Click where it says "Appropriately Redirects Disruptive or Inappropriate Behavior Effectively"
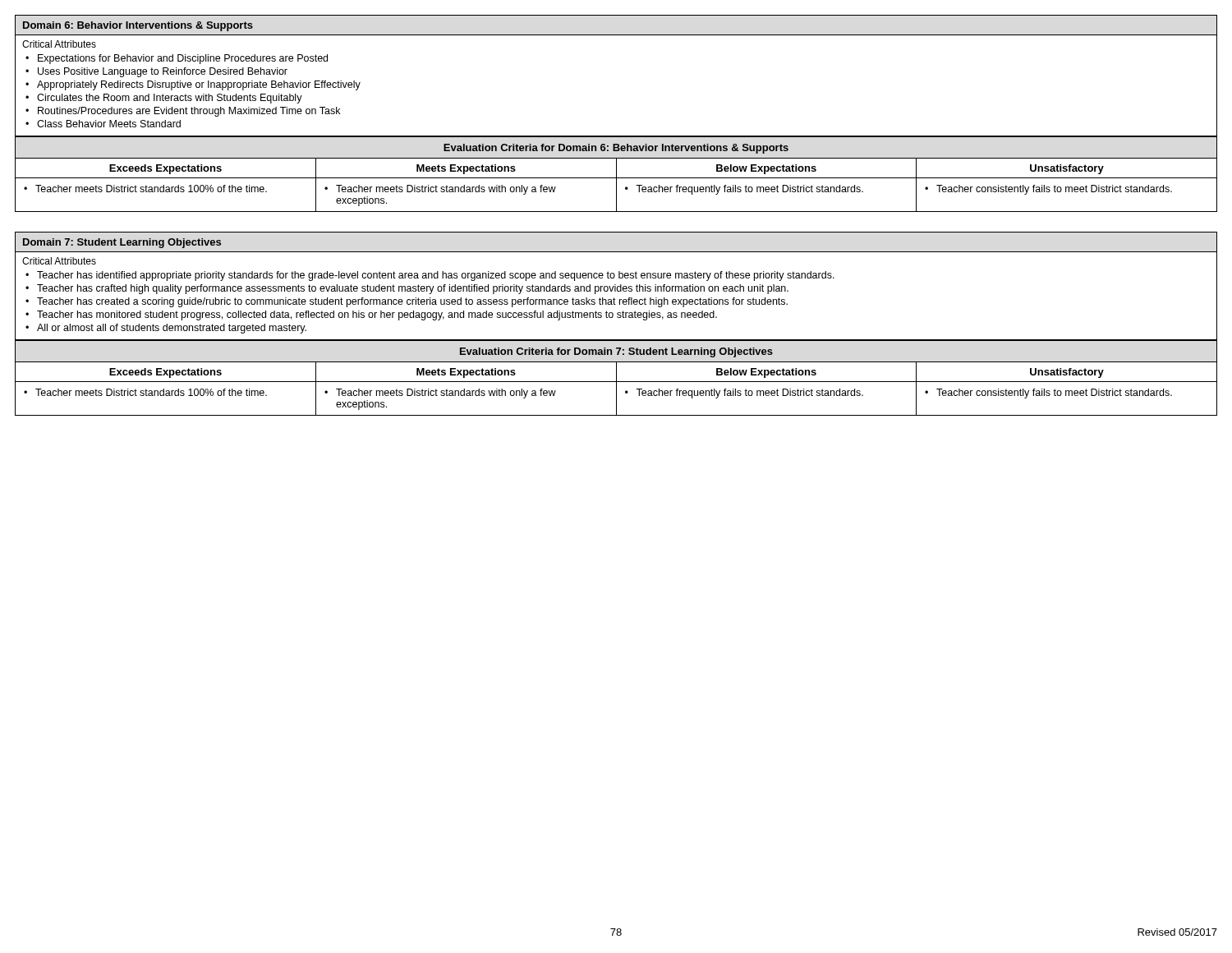This screenshot has height=953, width=1232. (x=199, y=85)
